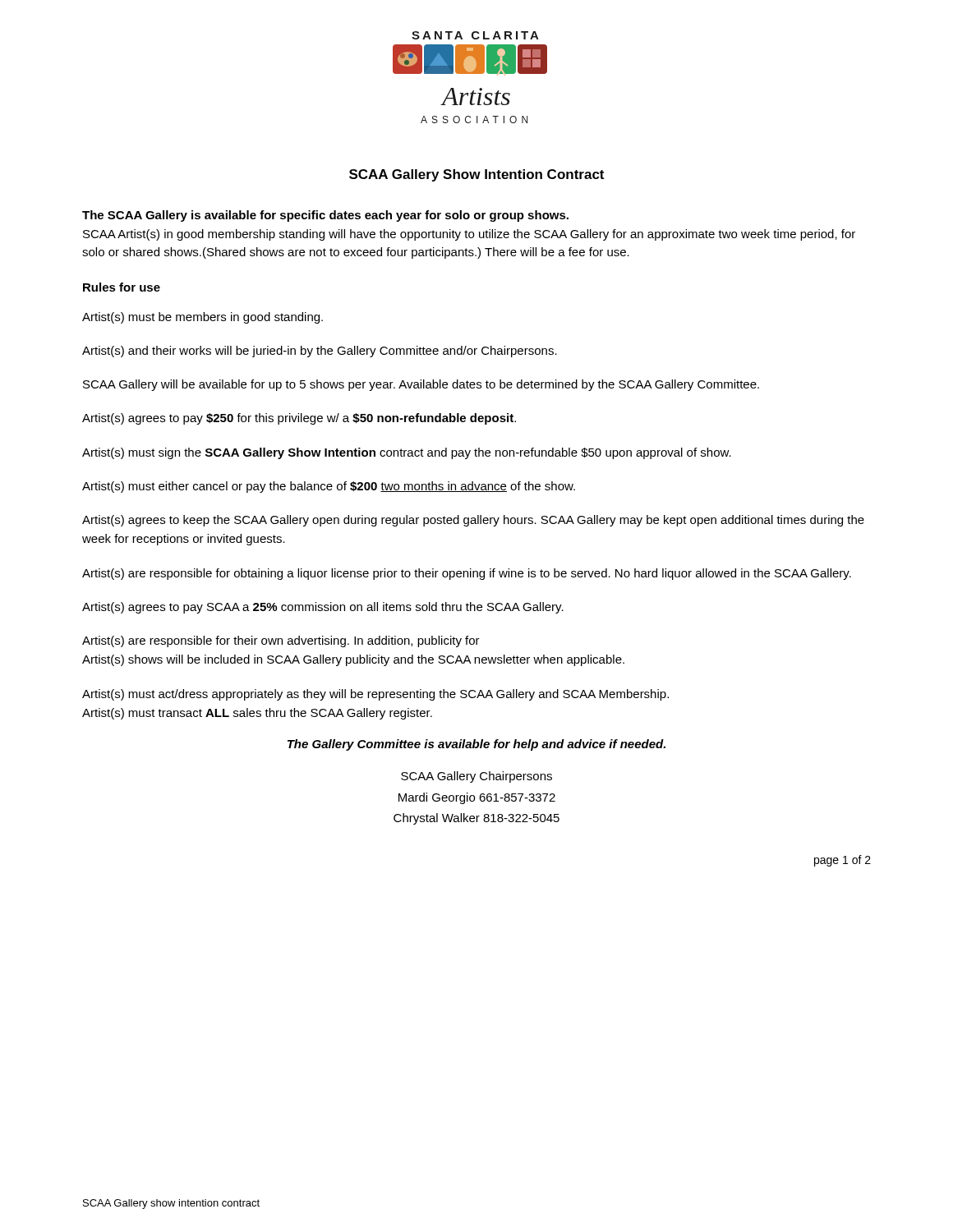Click on the text block that says "Artist(s) are responsible for their own"
This screenshot has width=953, height=1232.
point(354,650)
